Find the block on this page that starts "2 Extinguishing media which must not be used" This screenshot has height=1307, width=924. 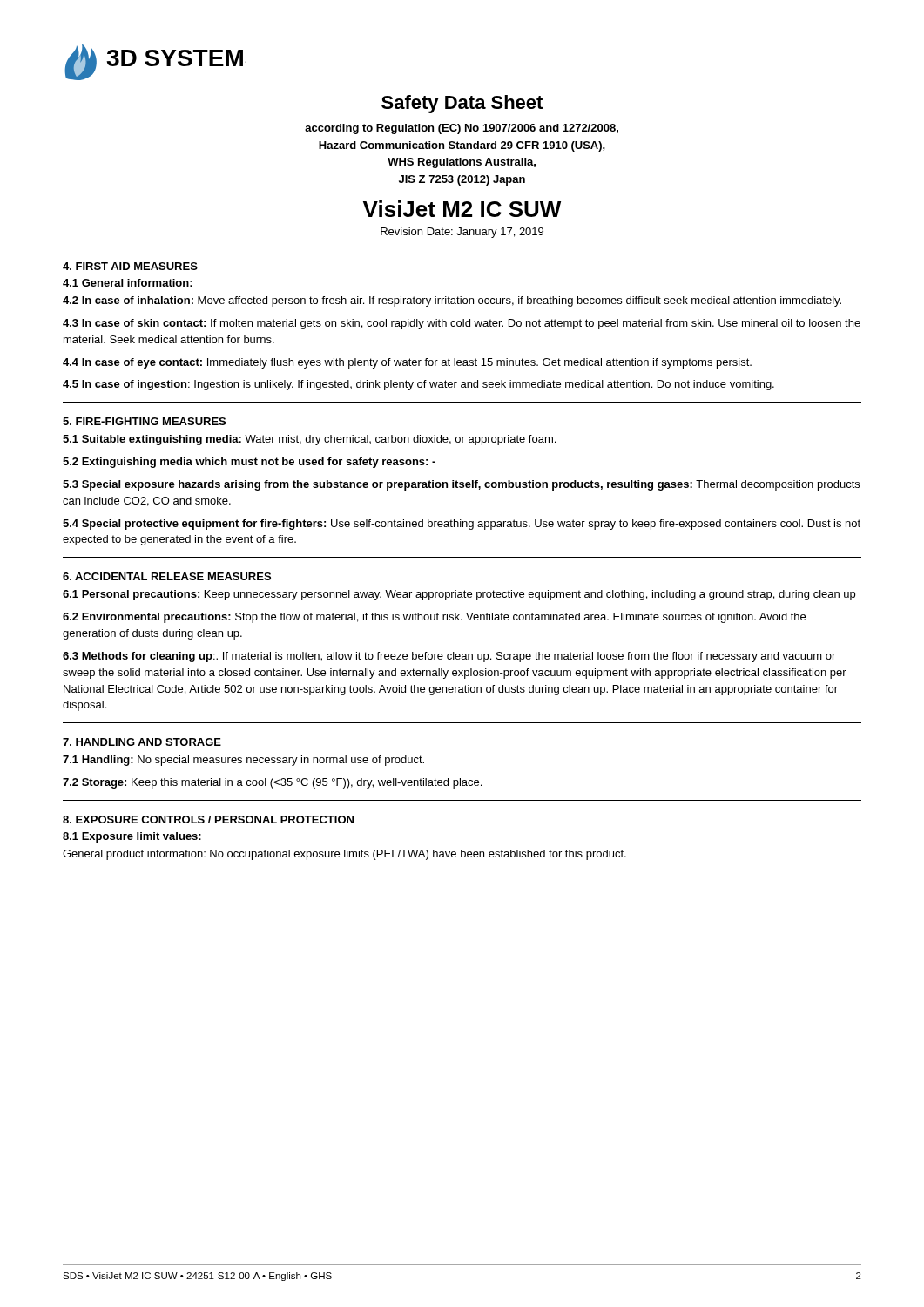(249, 461)
